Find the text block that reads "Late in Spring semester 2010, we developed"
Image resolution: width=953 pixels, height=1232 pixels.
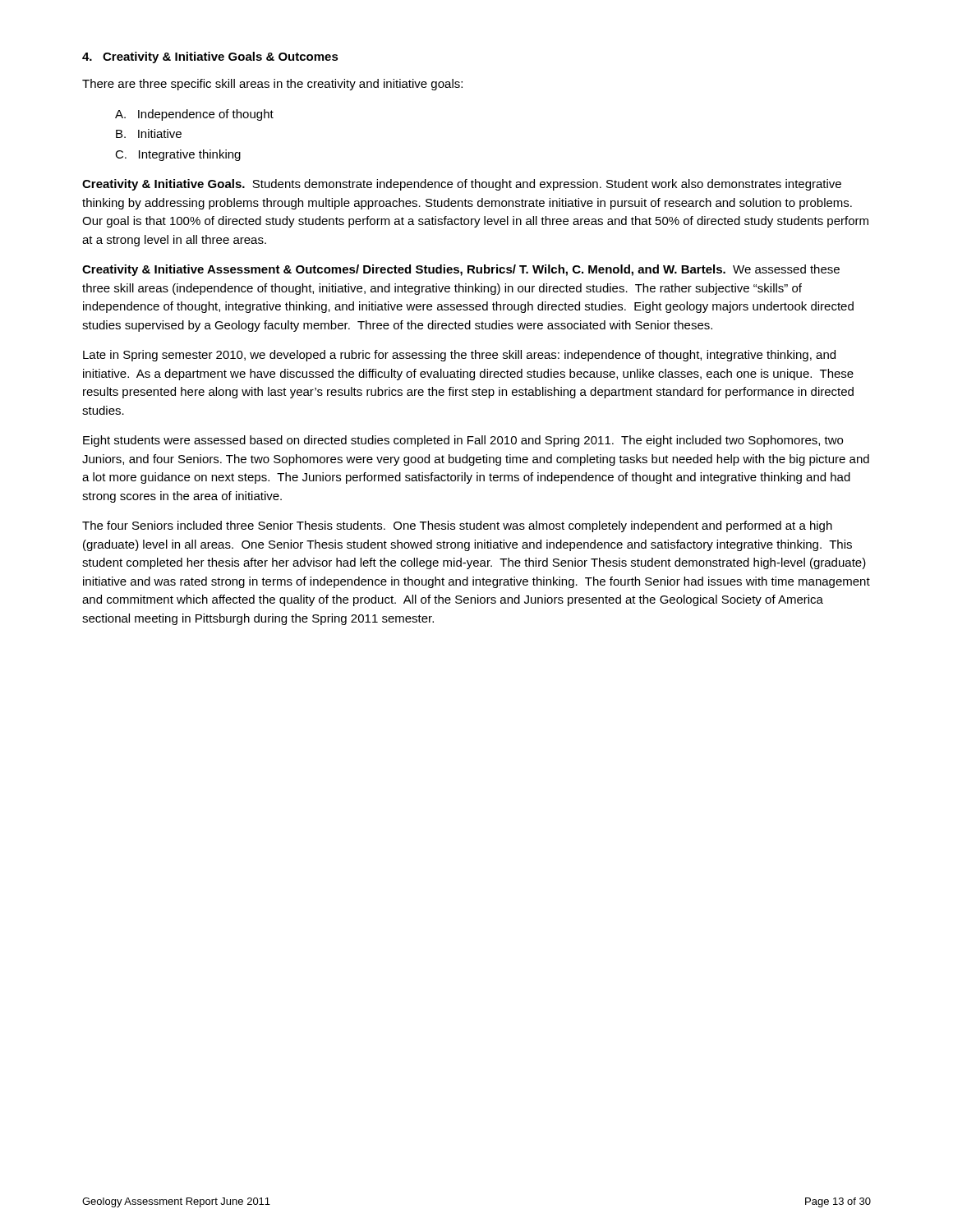point(468,382)
